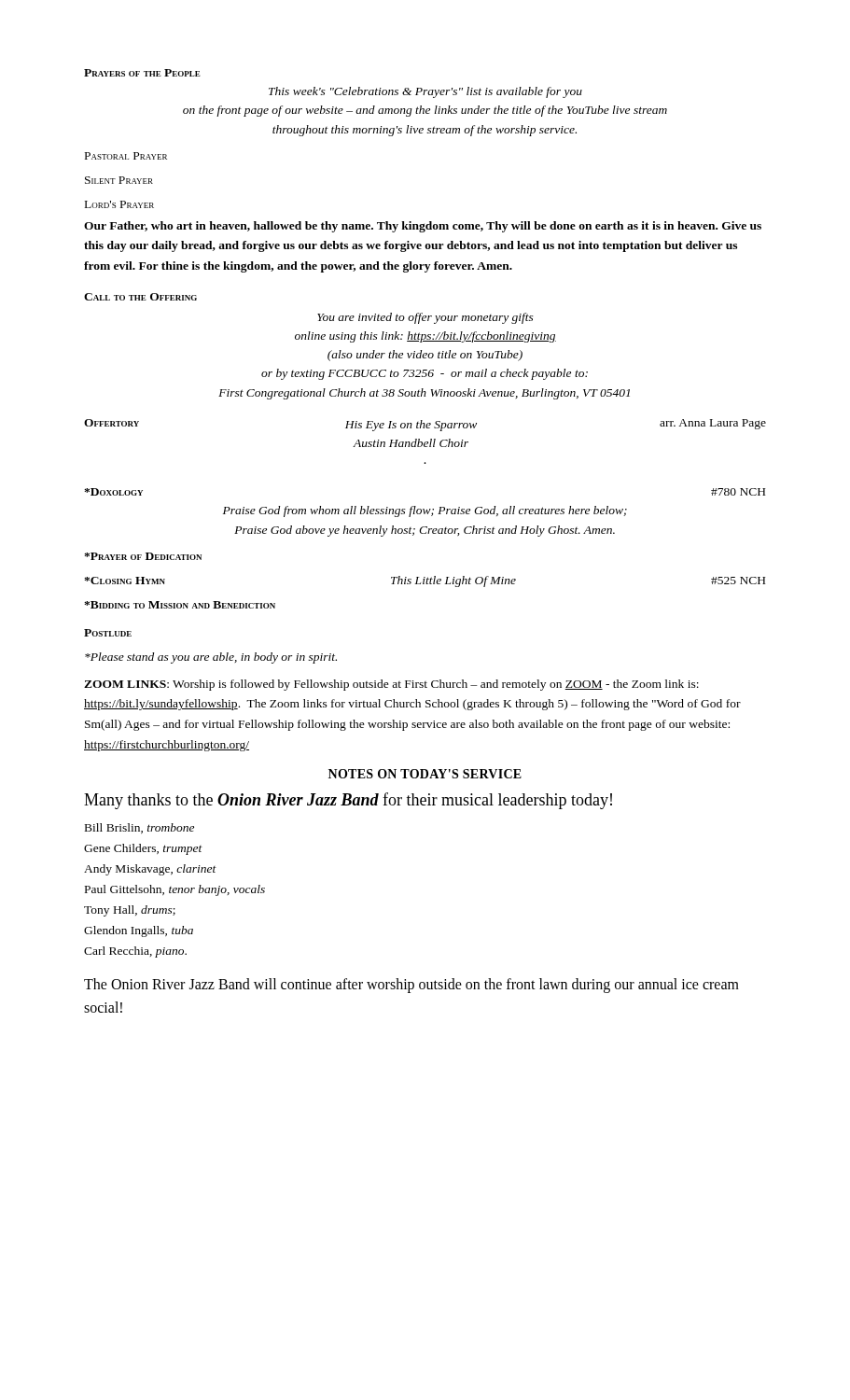The width and height of the screenshot is (850, 1400).
Task: Select the element starting "Carl Recchia, piano."
Action: pyautogui.click(x=136, y=950)
